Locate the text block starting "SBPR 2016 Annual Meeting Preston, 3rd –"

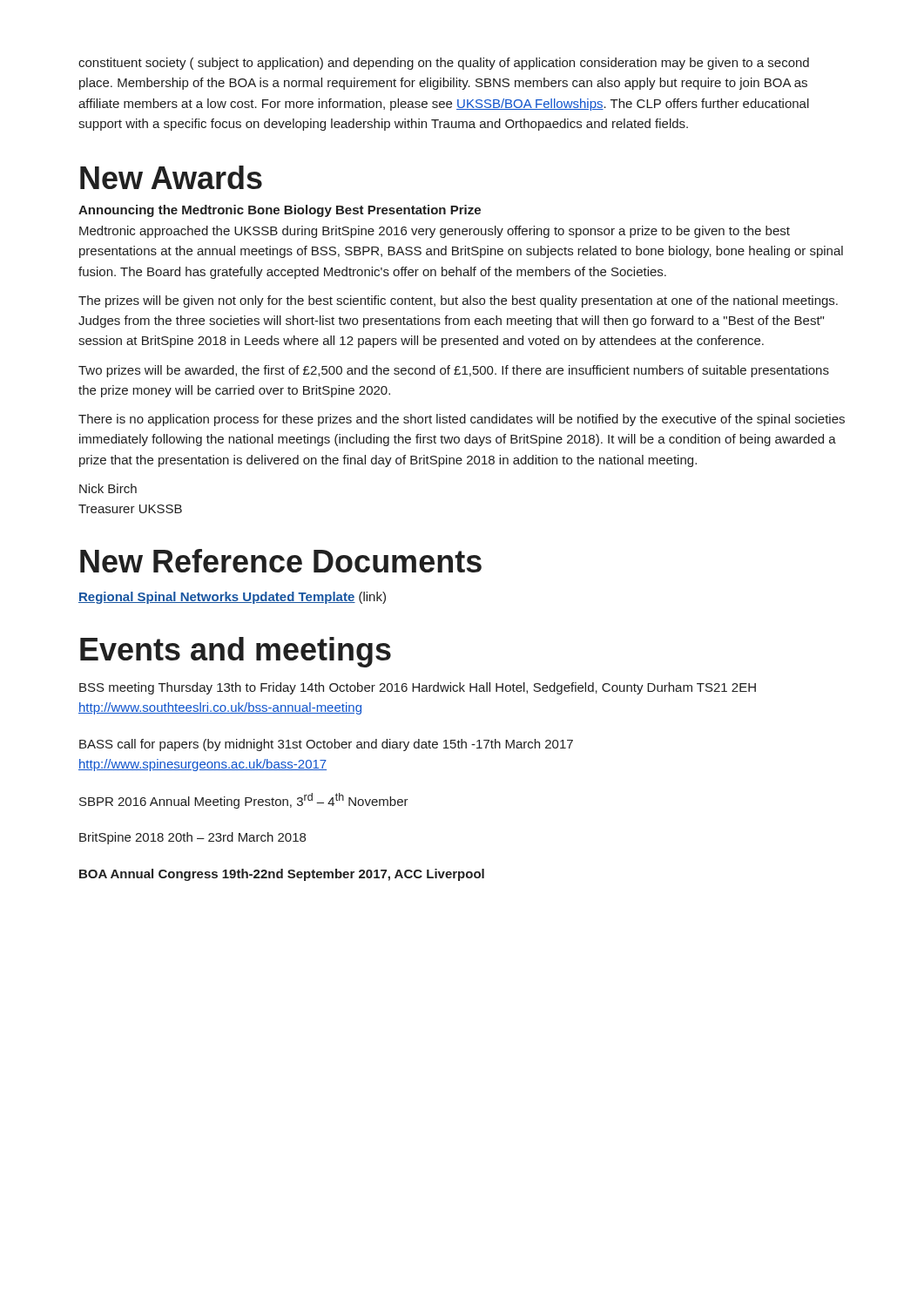(x=243, y=800)
